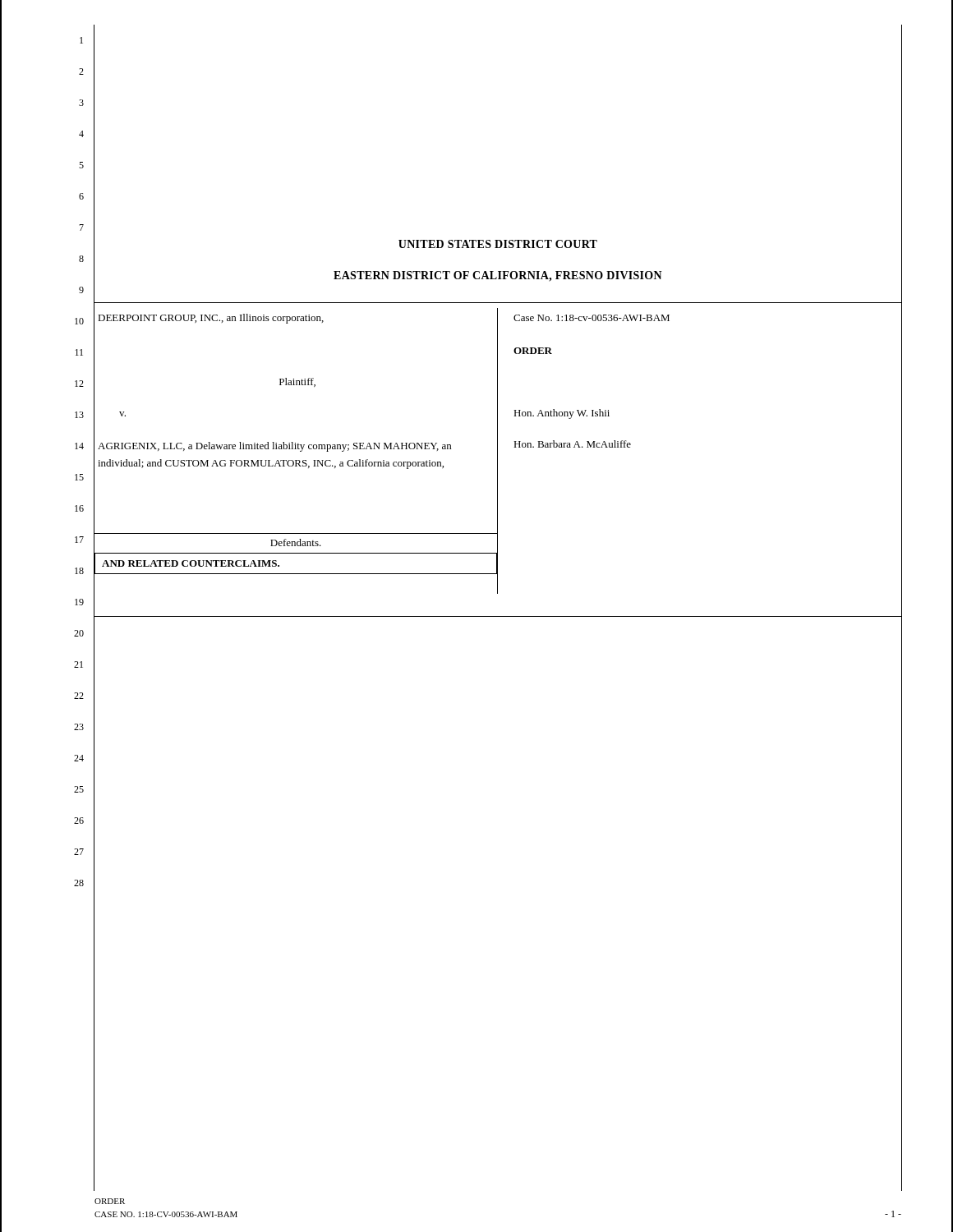
Task: Click on the table containing "DEERPOINT GROUP, INC., an Illinois"
Action: tap(498, 451)
